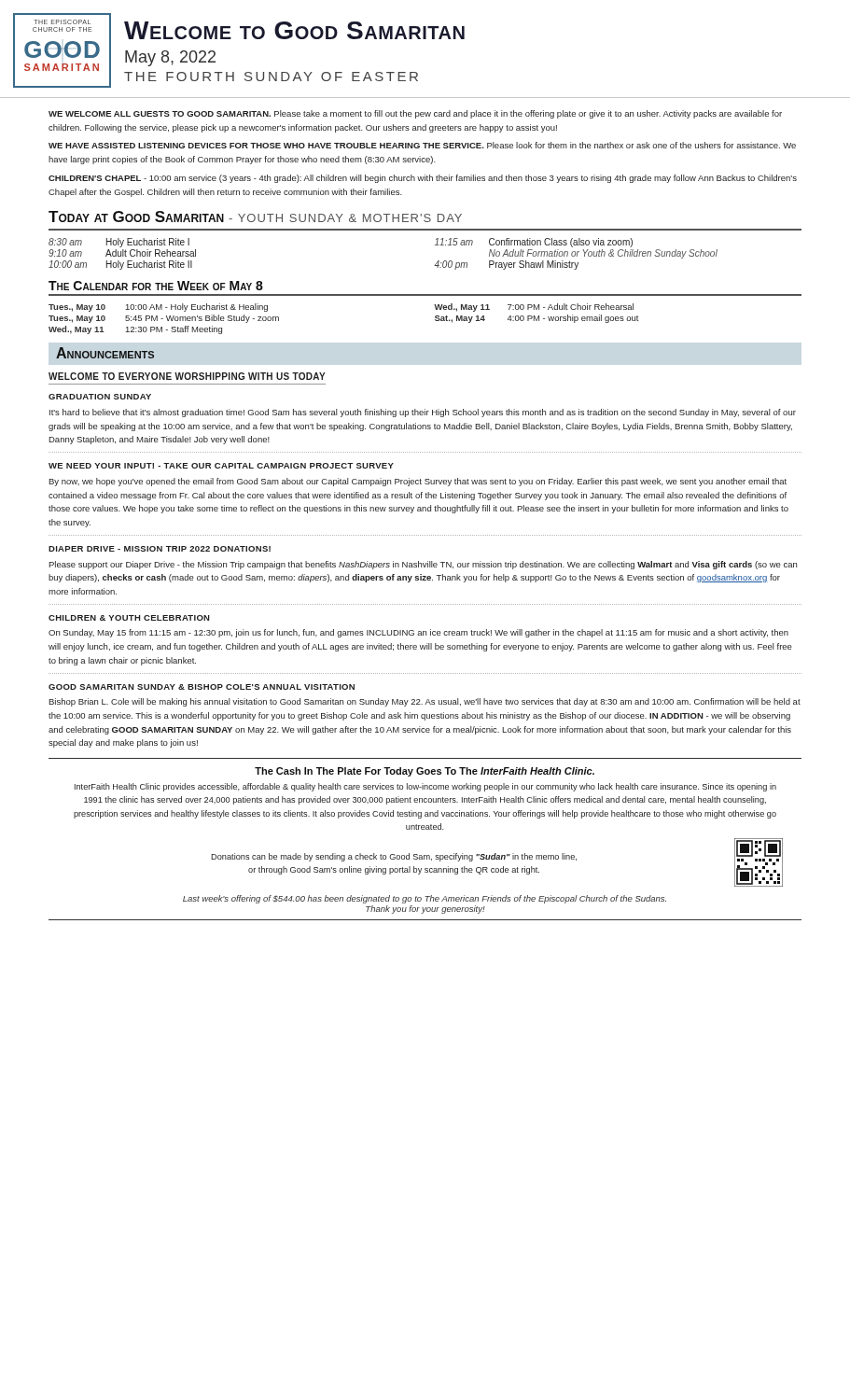Select the list item that says "No Adult Formation or Youth & Children Sunday"
Image resolution: width=850 pixels, height=1400 pixels.
[576, 254]
